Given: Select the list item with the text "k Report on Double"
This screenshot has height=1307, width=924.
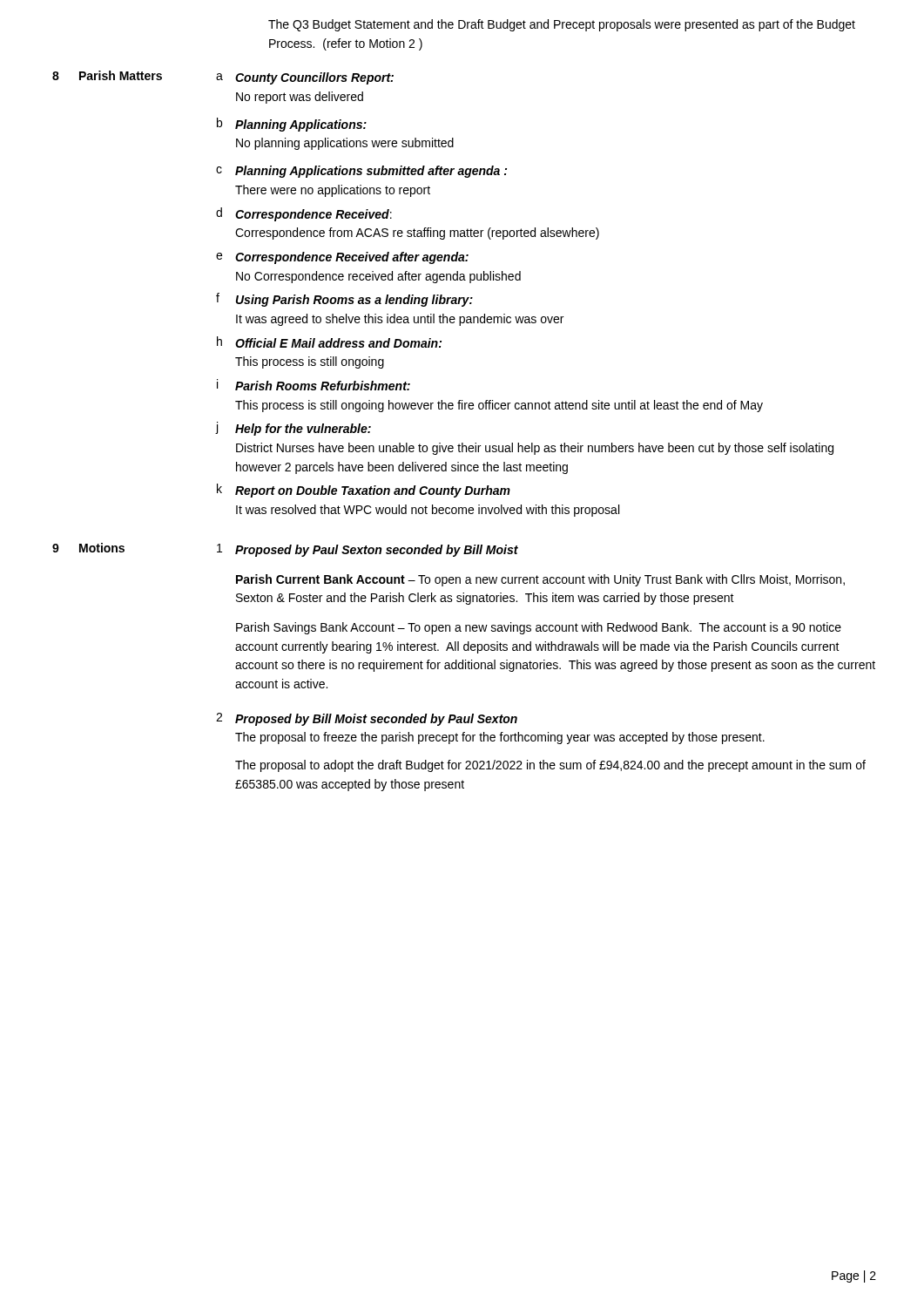Looking at the screenshot, I should click(546, 501).
